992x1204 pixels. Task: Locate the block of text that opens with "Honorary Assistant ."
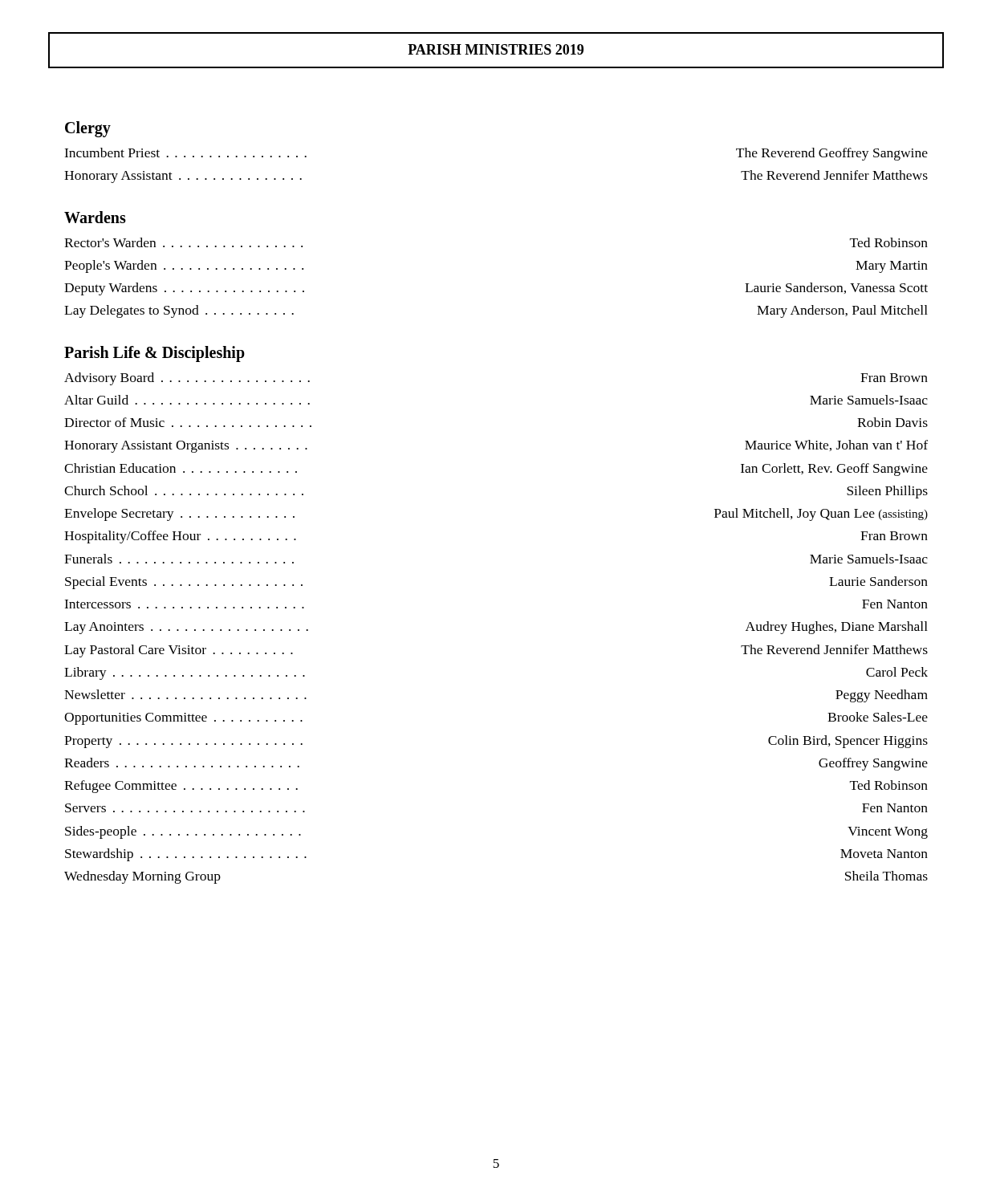pyautogui.click(x=113, y=176)
